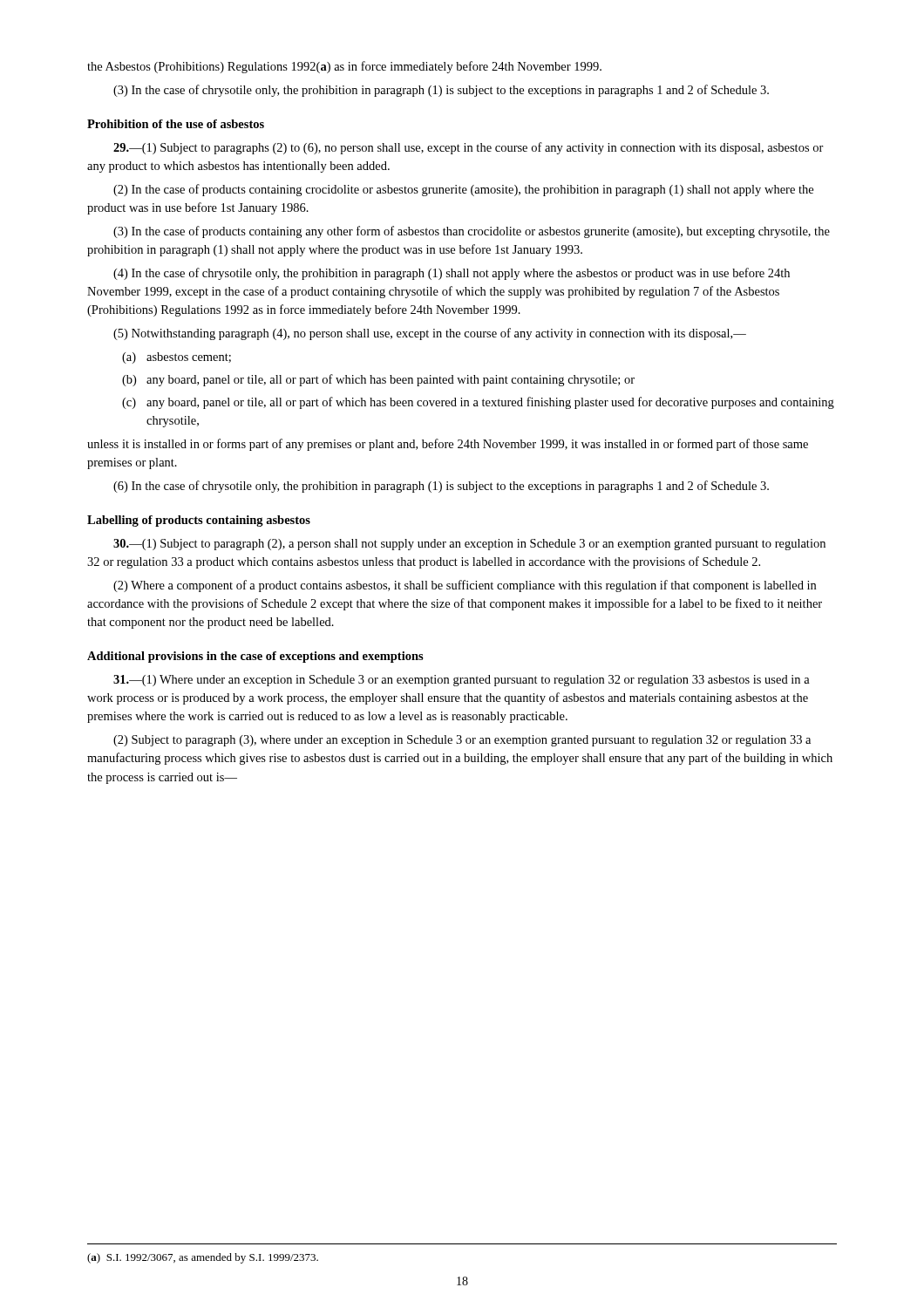Screen dimensions: 1308x924
Task: Click the passage that begins "(2) Where a component"
Action: click(455, 604)
